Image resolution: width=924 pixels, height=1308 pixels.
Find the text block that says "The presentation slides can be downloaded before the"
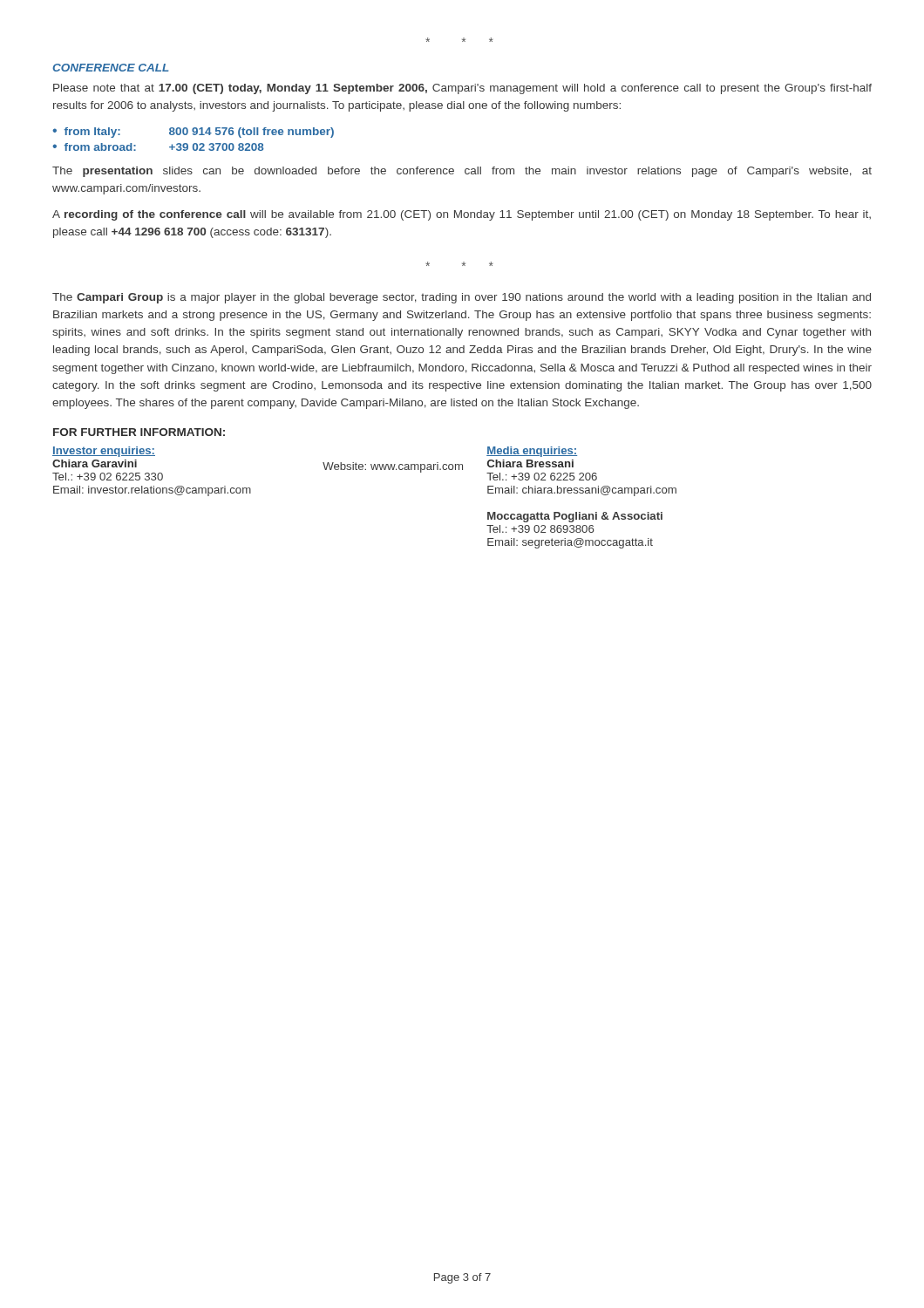[462, 179]
